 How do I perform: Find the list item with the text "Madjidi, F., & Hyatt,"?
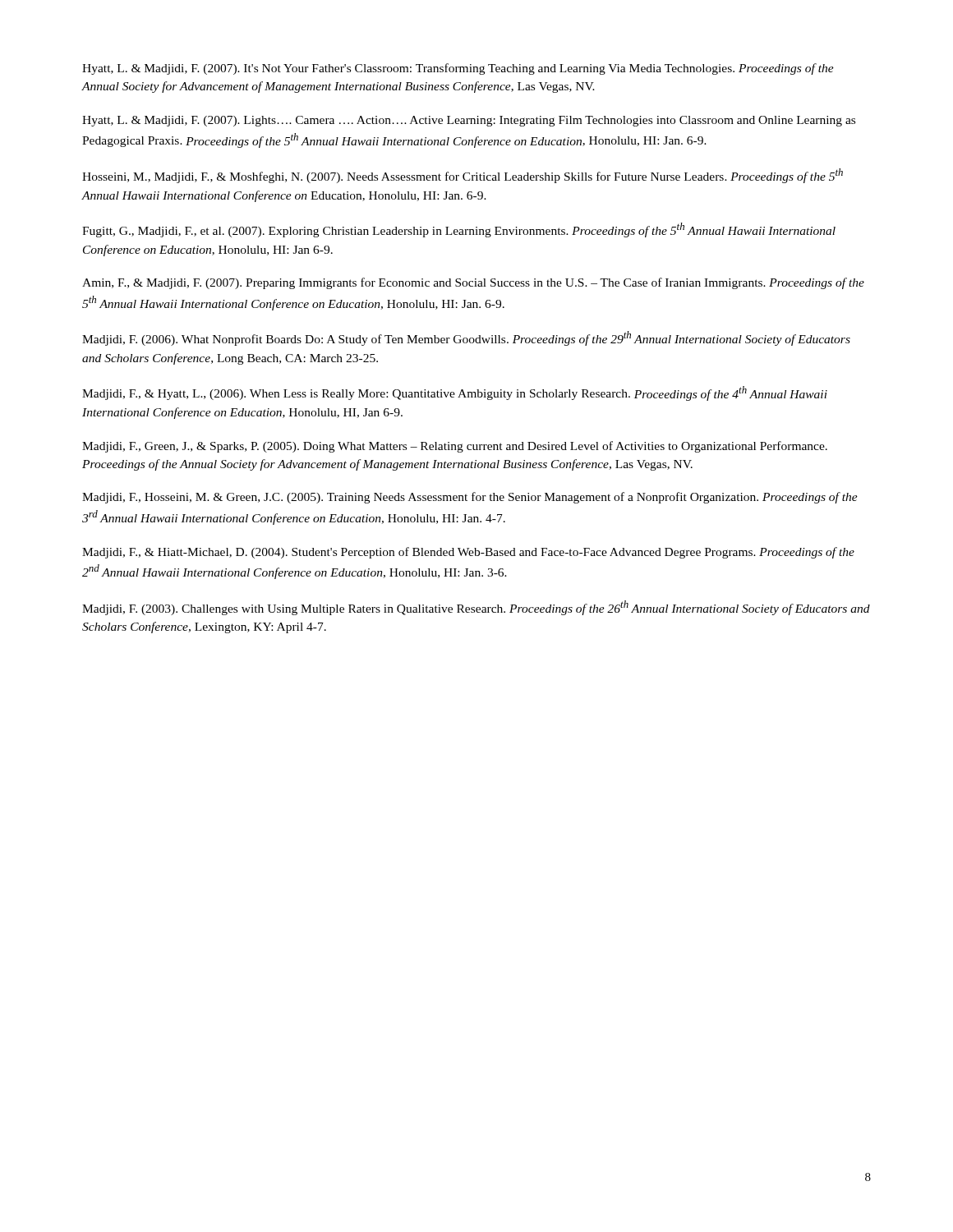(x=455, y=401)
